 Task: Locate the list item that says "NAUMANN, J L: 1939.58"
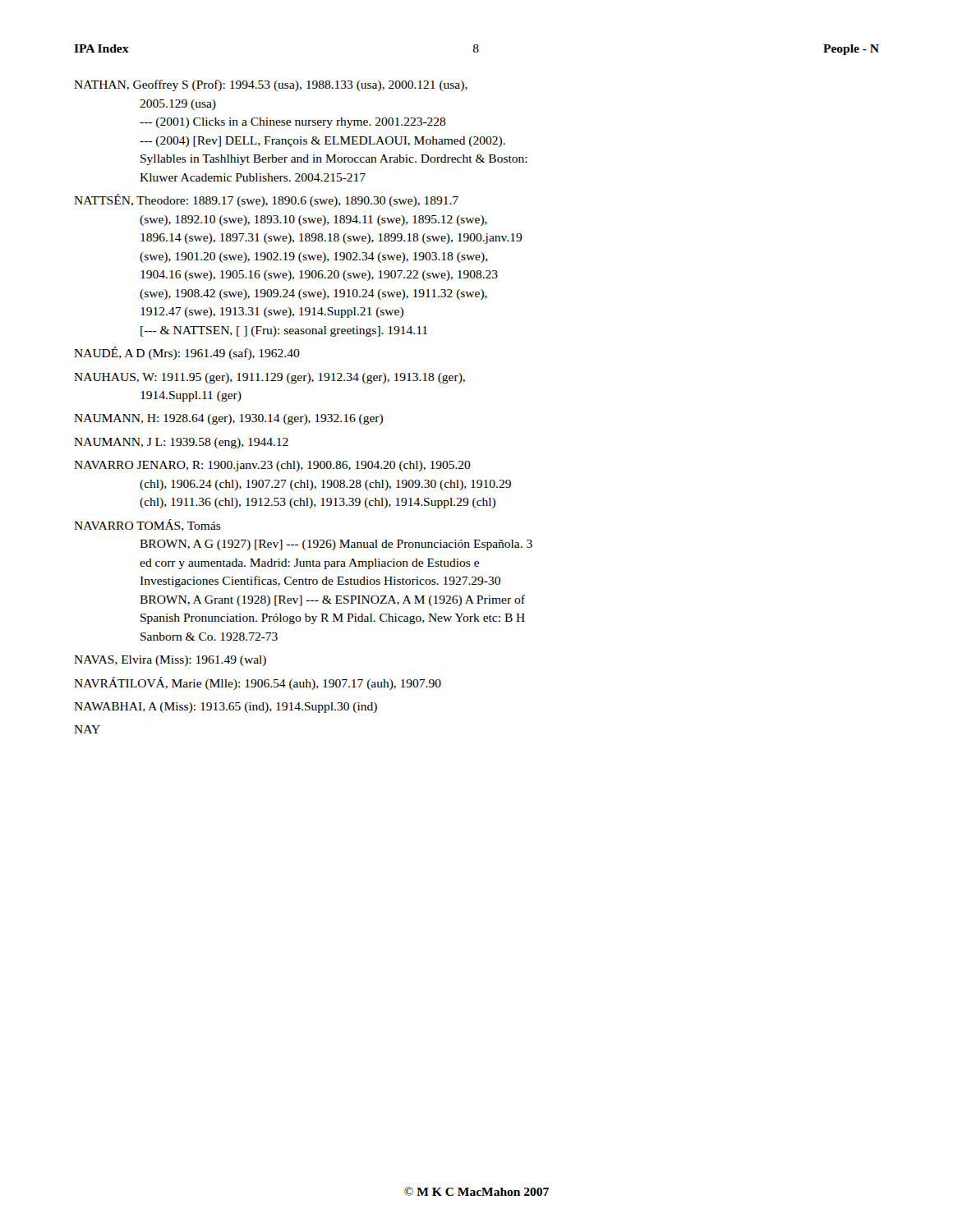181,443
